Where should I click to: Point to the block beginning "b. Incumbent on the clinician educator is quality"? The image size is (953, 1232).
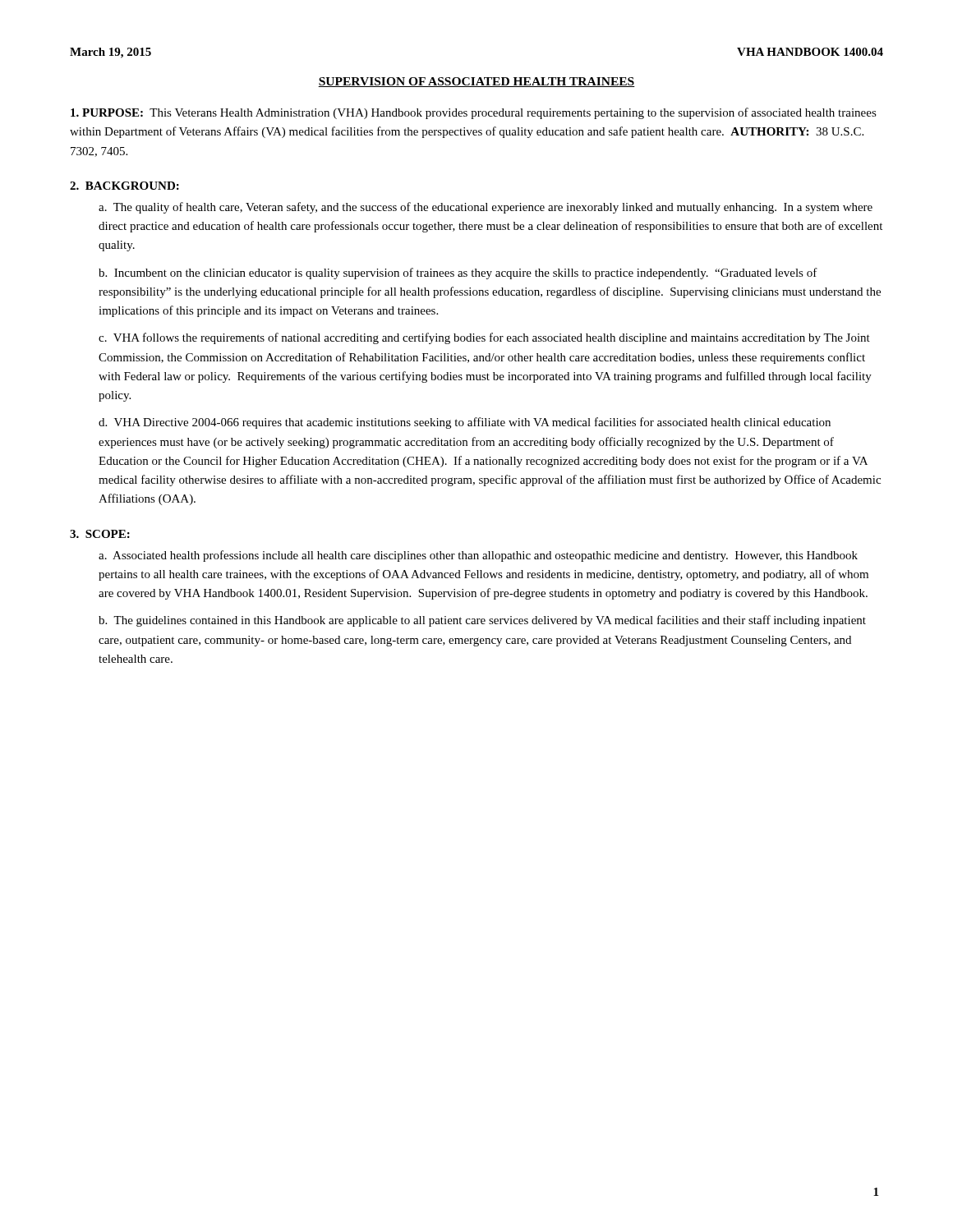pyautogui.click(x=490, y=291)
